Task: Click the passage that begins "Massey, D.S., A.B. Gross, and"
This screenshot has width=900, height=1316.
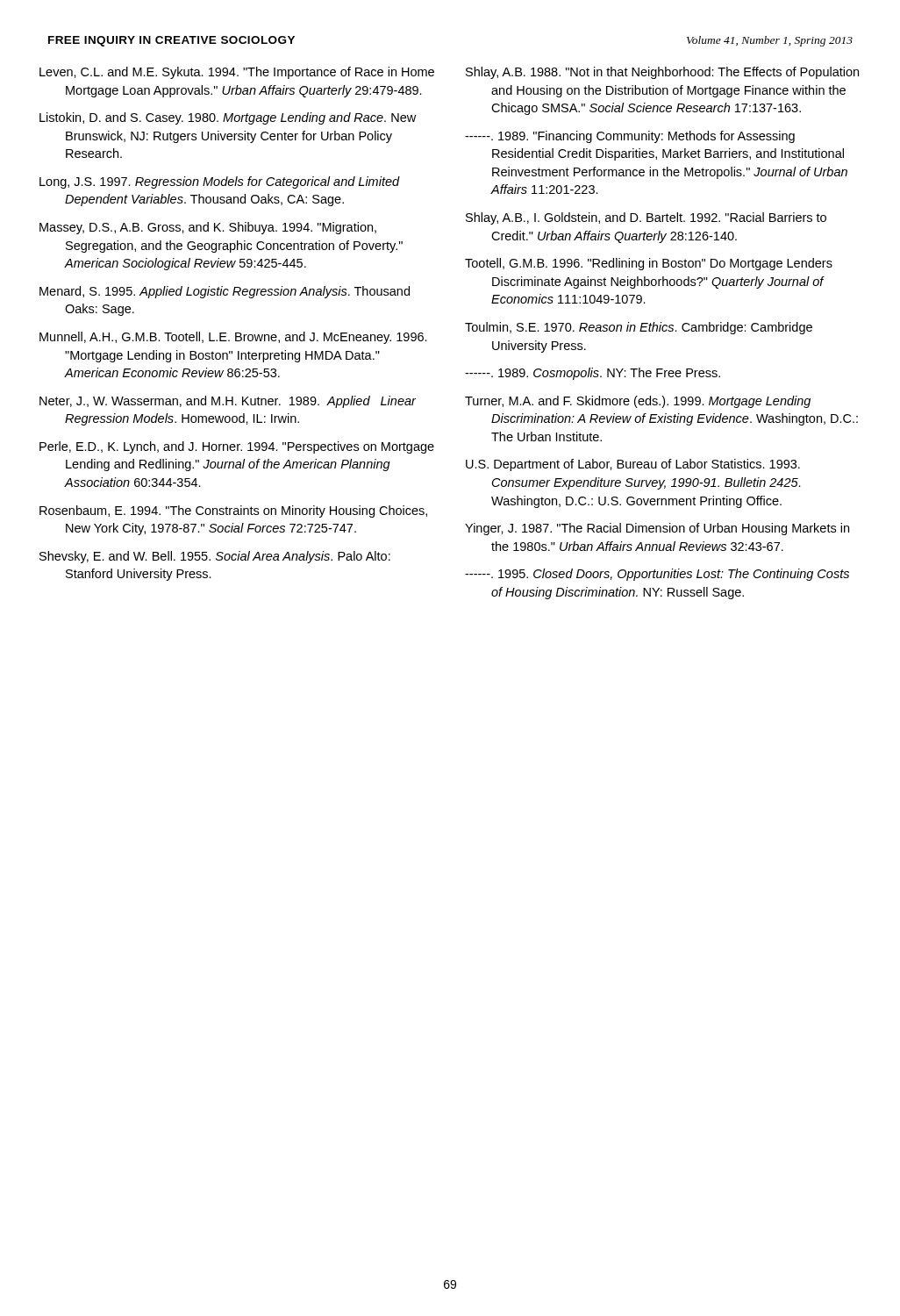Action: [x=221, y=245]
